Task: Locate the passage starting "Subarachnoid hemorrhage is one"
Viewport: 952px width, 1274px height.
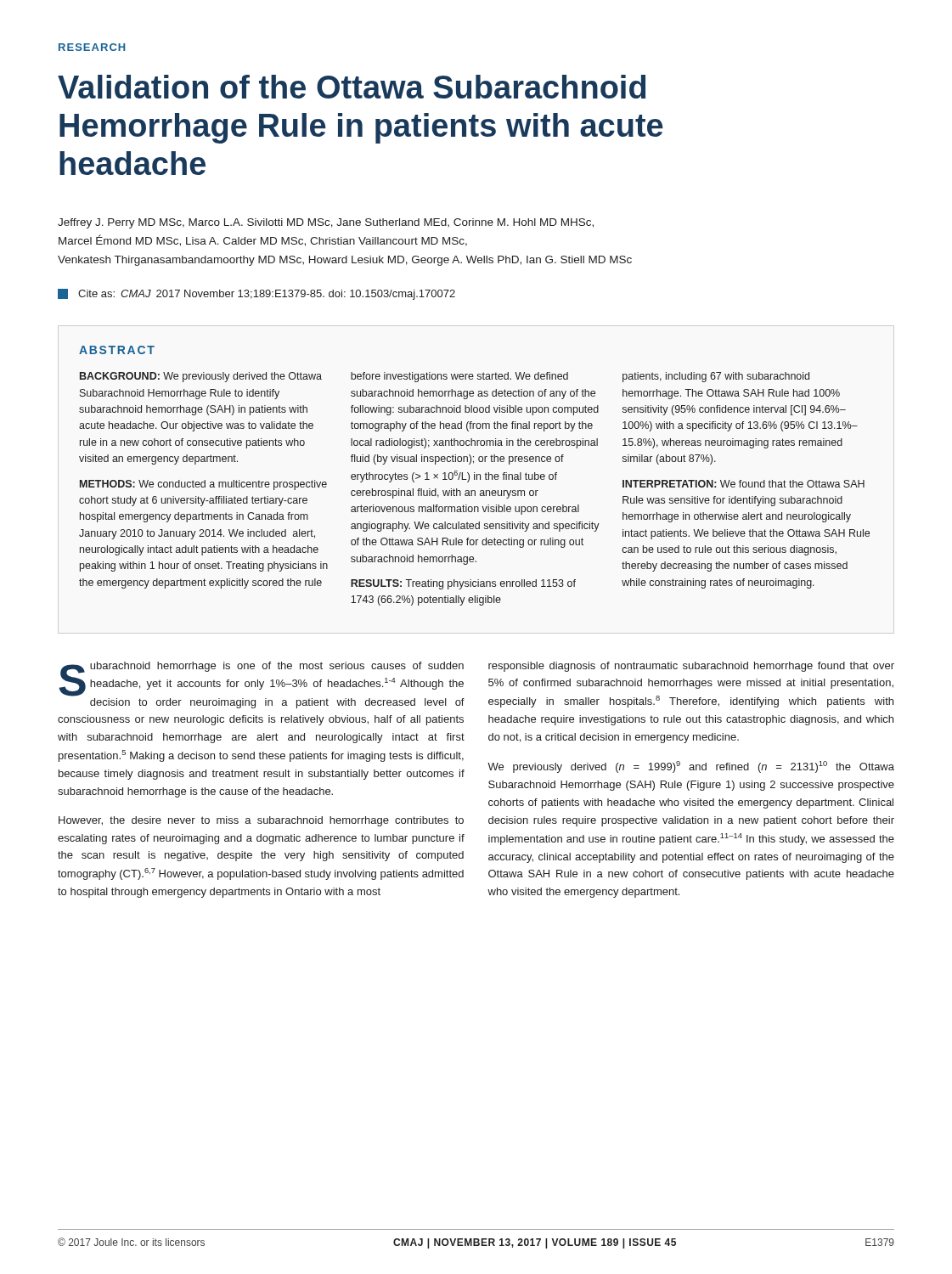Action: pos(261,727)
